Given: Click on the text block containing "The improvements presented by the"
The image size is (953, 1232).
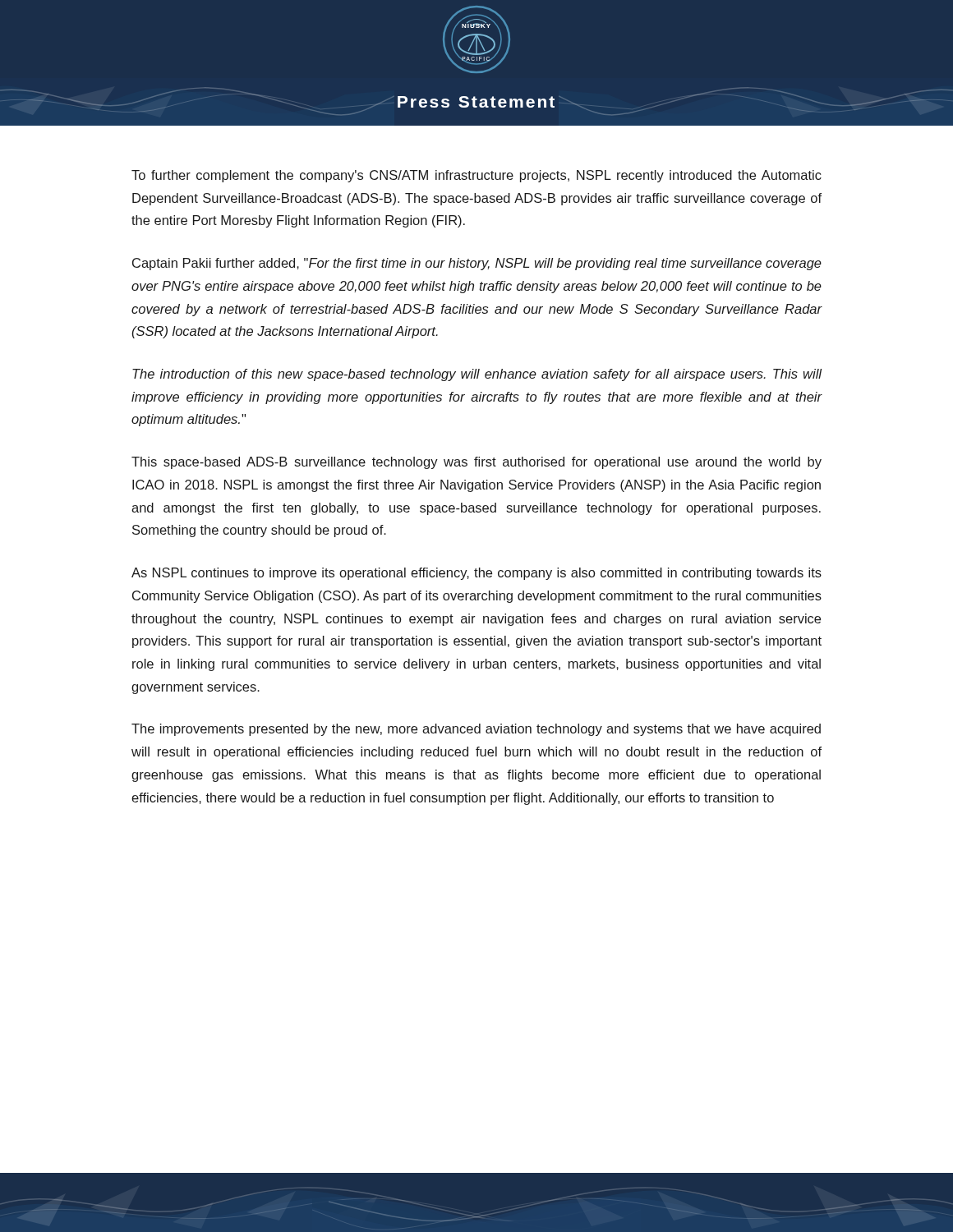Looking at the screenshot, I should [x=476, y=763].
